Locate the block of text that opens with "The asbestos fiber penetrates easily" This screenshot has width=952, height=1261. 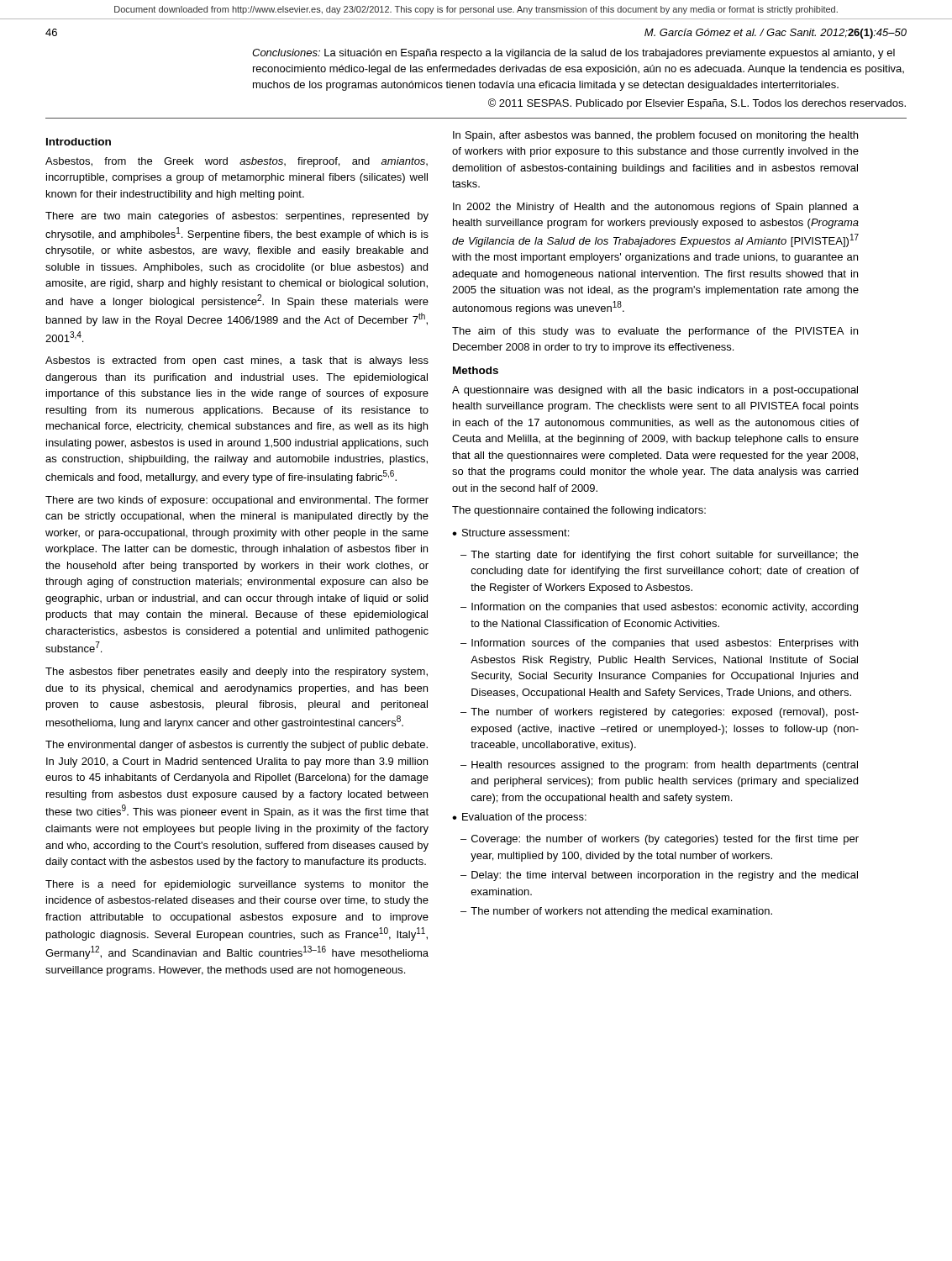click(x=237, y=697)
